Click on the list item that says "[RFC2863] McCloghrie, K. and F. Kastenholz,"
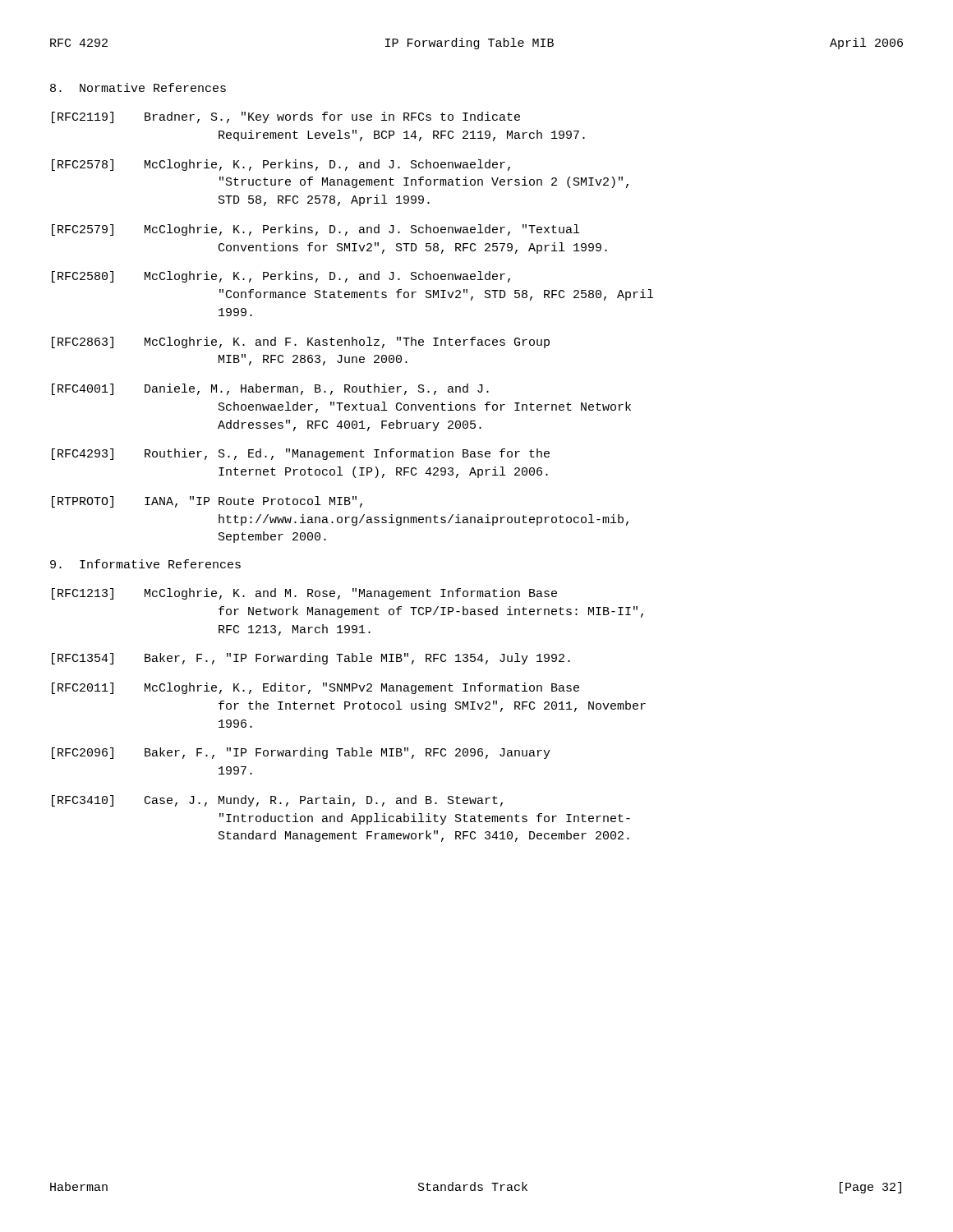The image size is (953, 1232). point(476,352)
